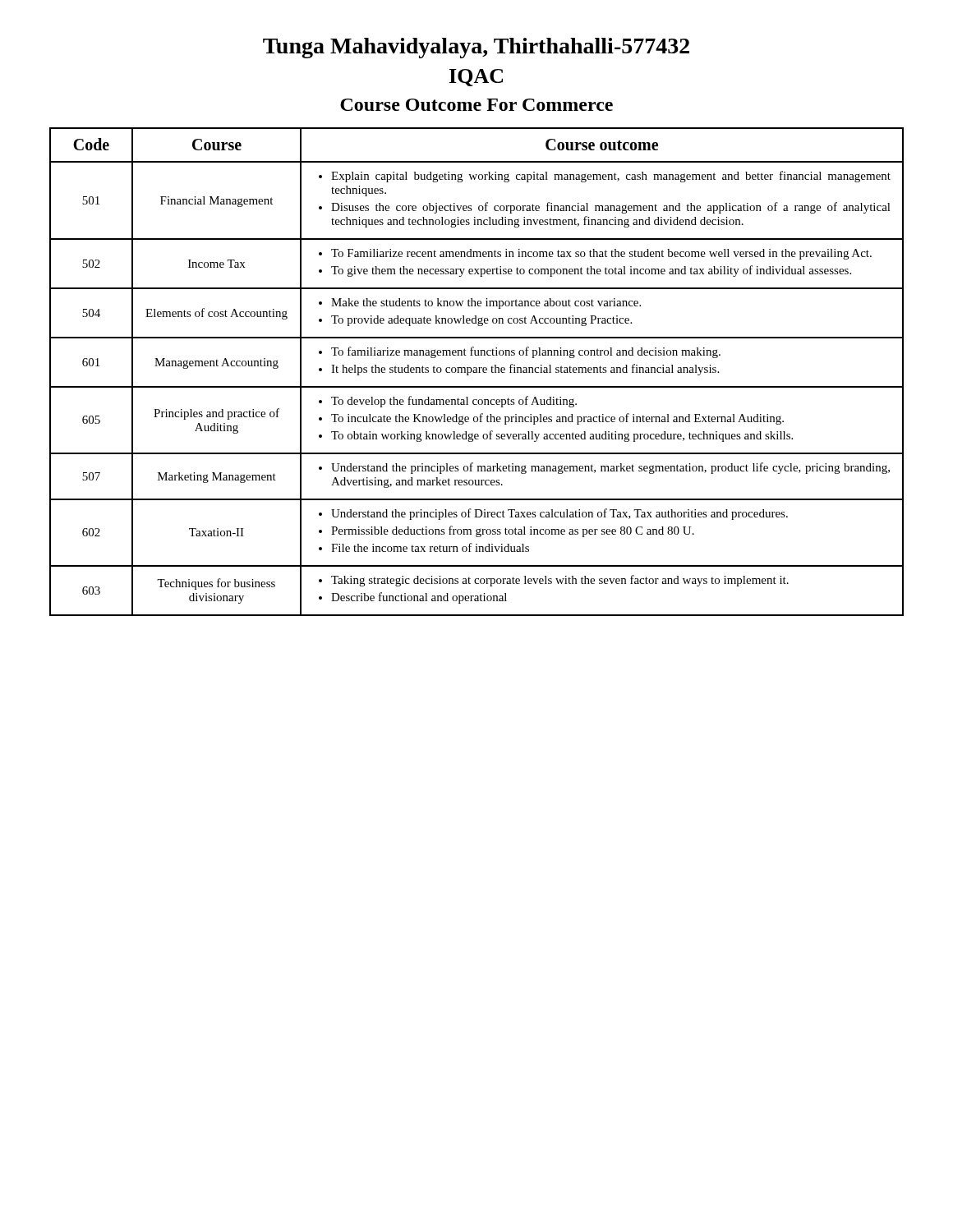Locate the table with the text "Income Tax"

coord(476,372)
